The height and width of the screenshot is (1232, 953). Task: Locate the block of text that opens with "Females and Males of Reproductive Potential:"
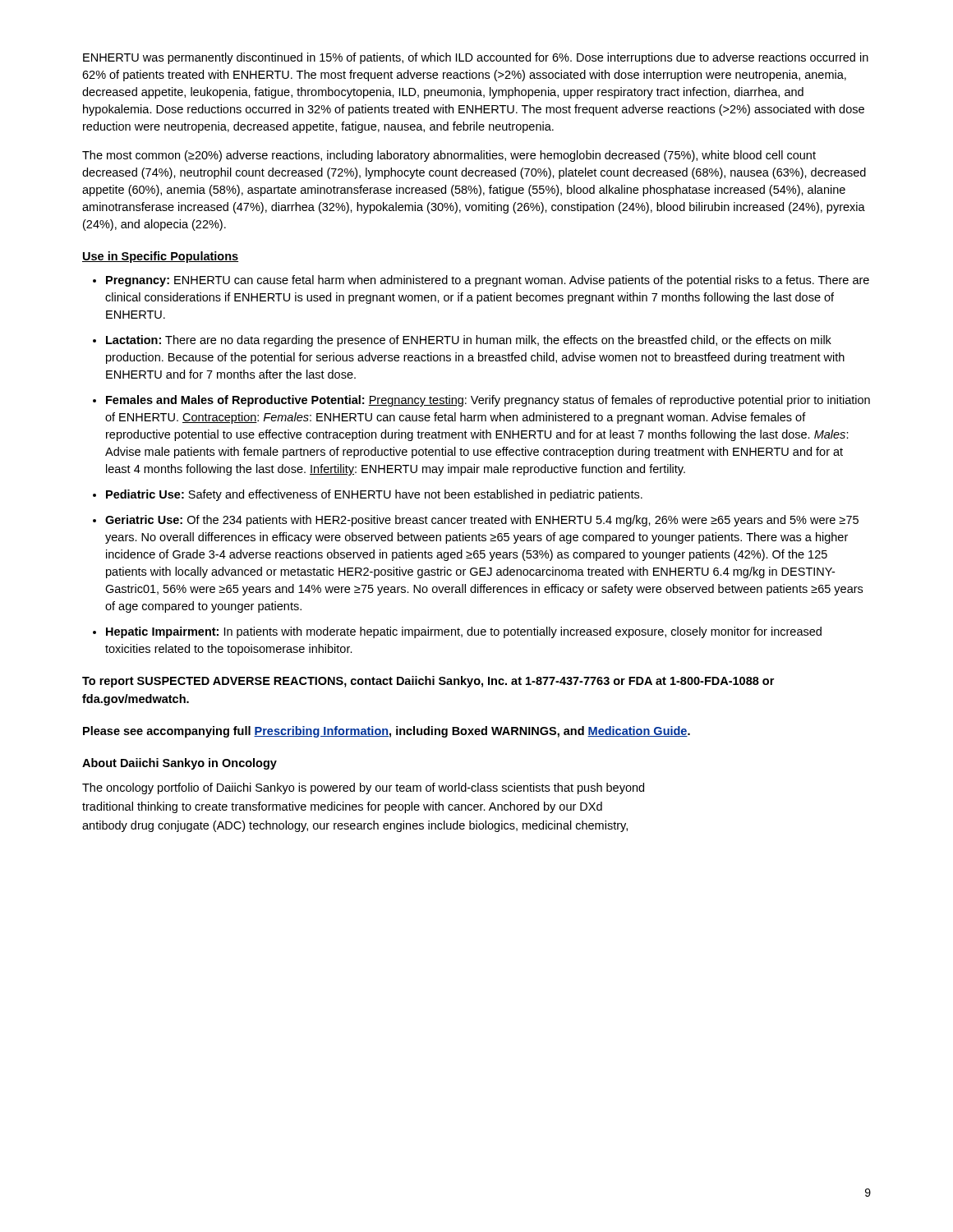point(488,435)
